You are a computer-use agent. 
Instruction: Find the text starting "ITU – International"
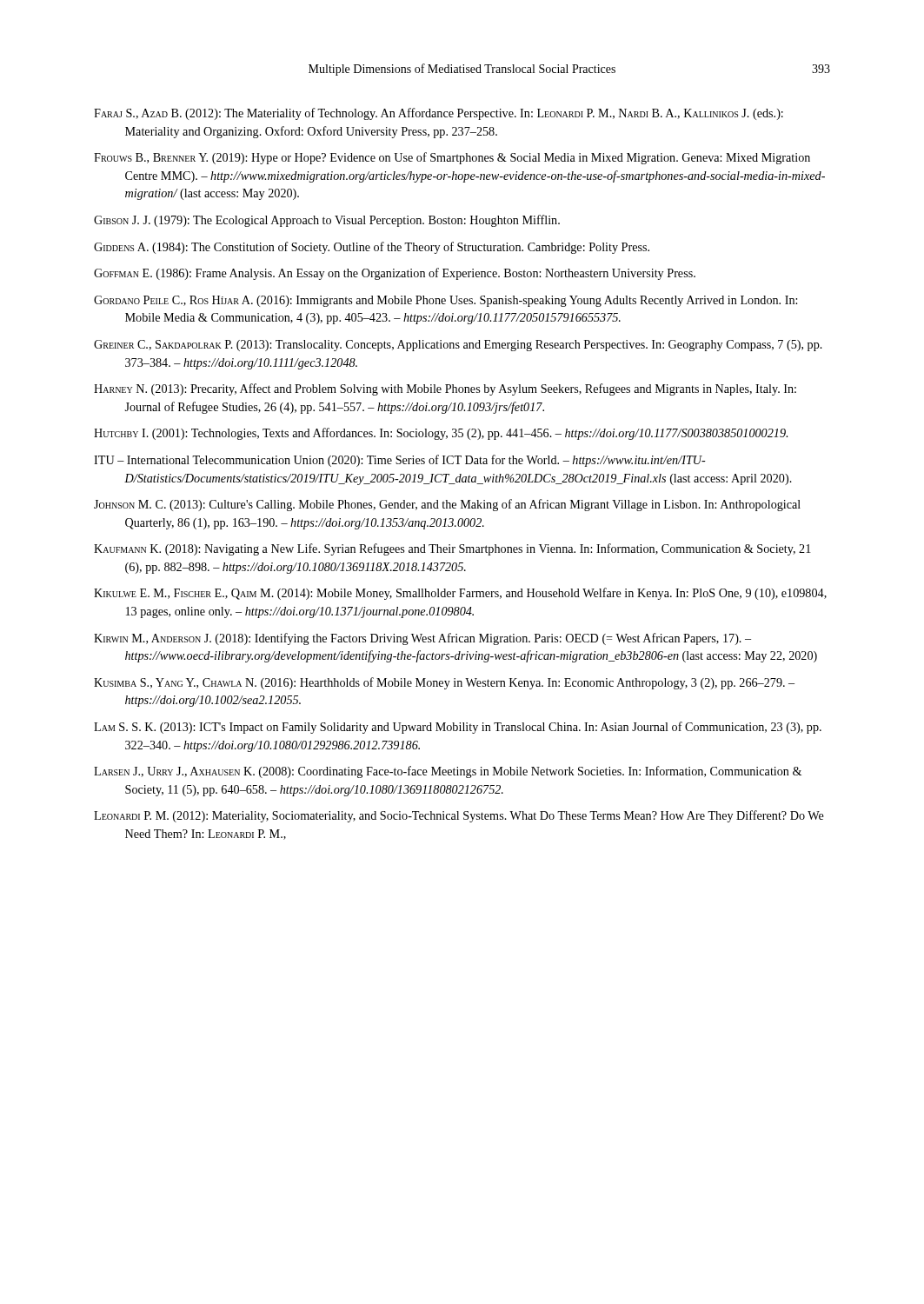pos(443,469)
